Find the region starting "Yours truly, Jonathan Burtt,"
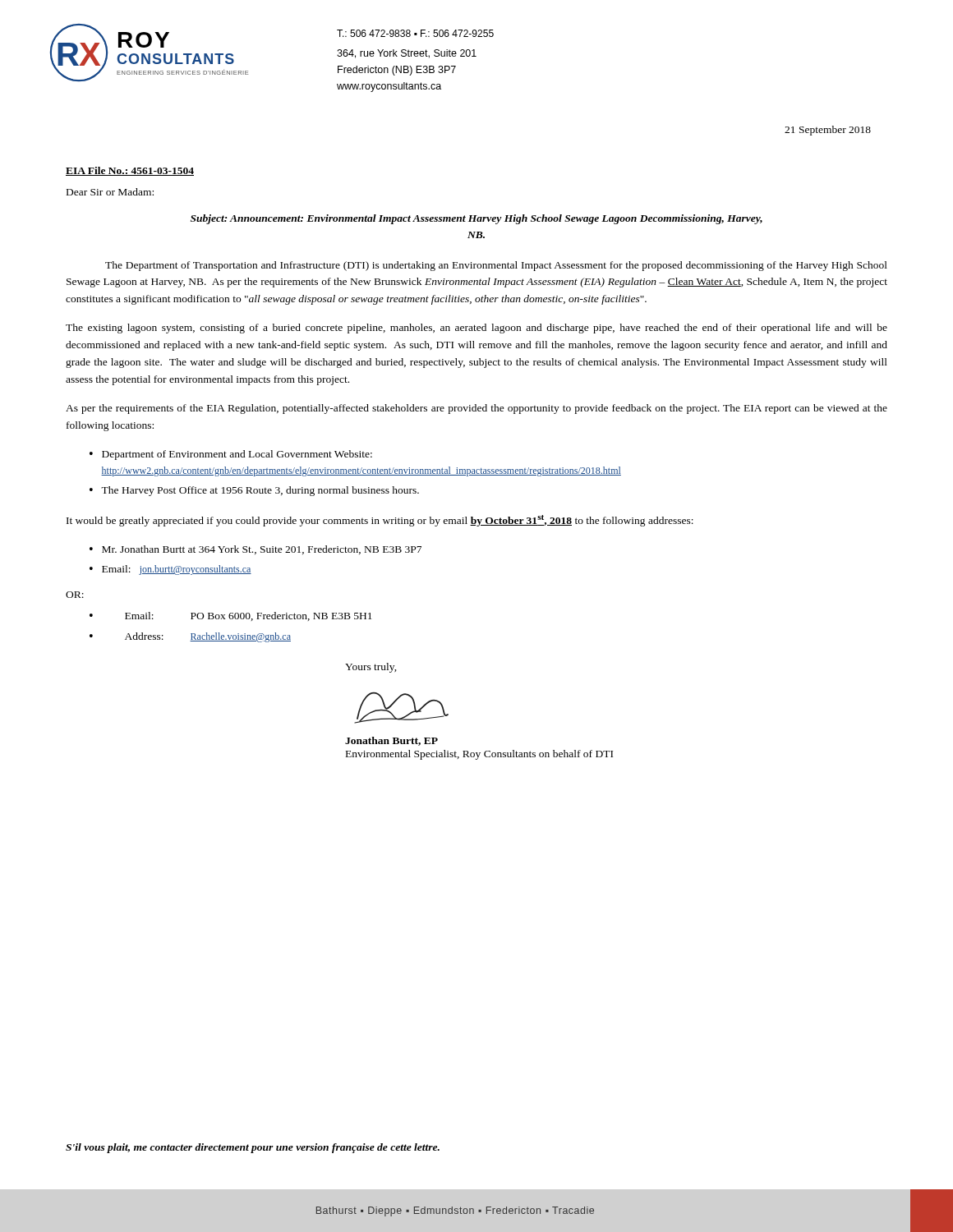The image size is (953, 1232). click(x=371, y=668)
